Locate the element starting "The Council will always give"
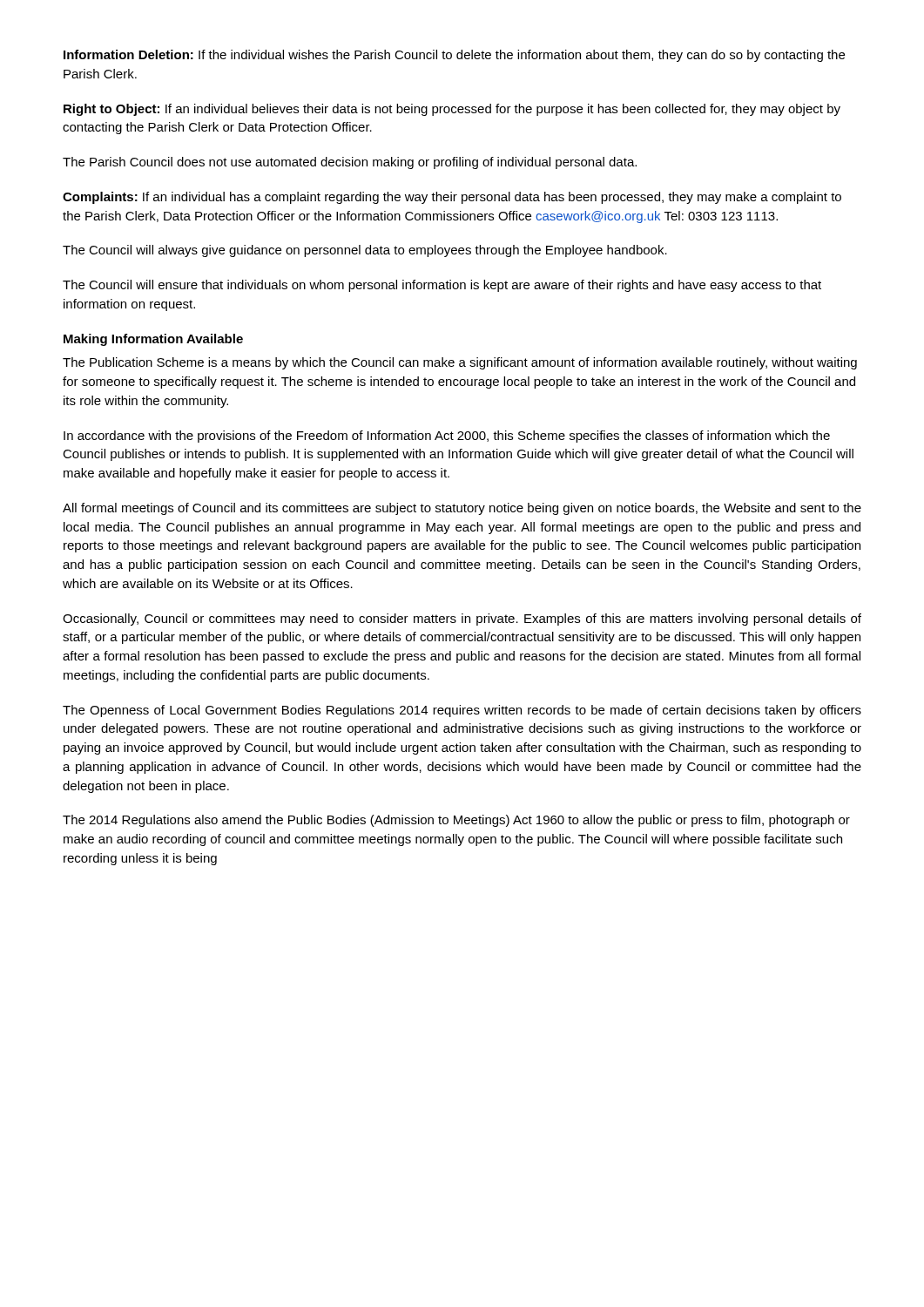 tap(462, 250)
